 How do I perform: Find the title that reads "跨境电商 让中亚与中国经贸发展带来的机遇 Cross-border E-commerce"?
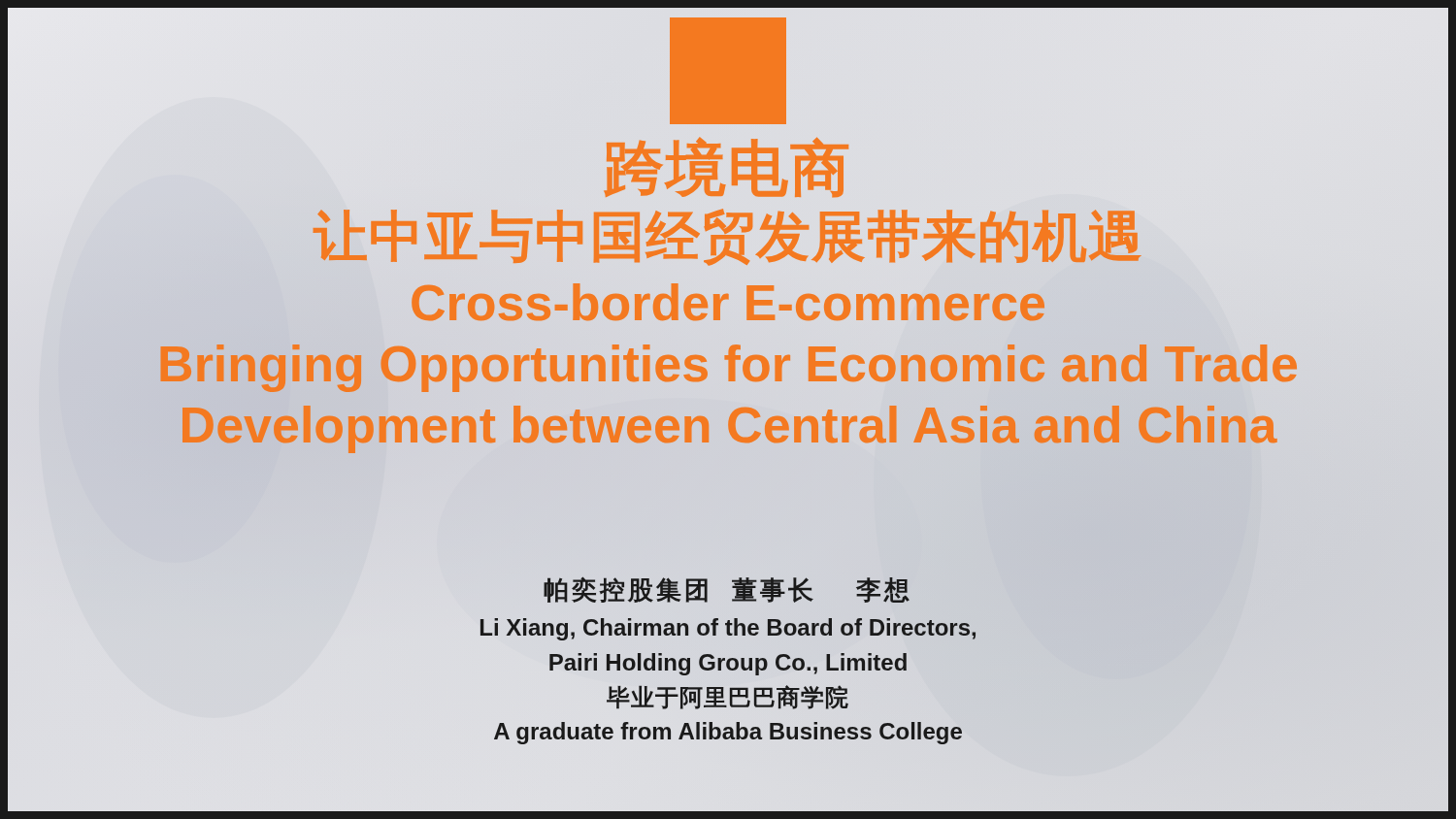pyautogui.click(x=728, y=296)
